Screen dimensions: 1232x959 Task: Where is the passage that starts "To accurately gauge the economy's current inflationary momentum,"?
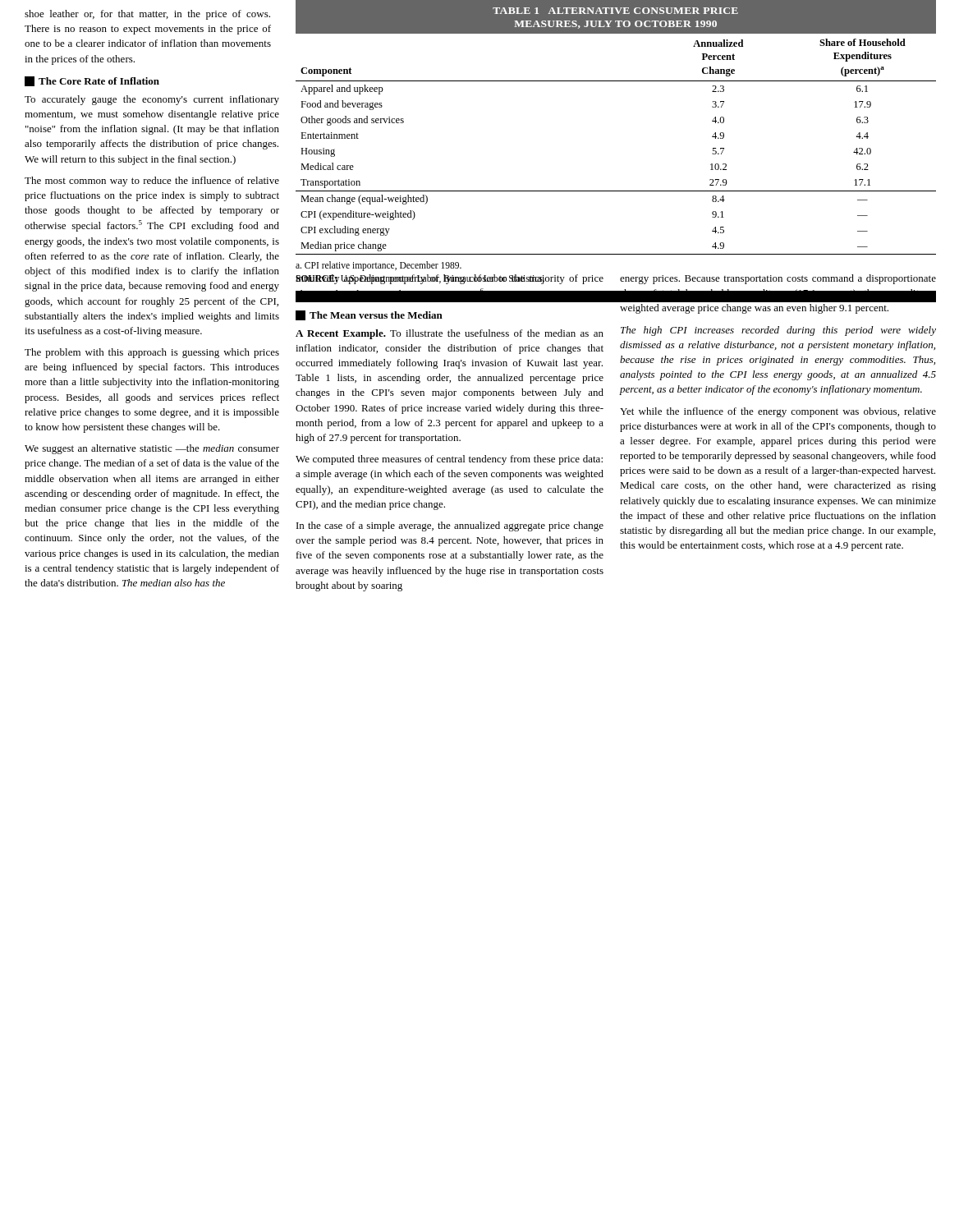pyautogui.click(x=152, y=129)
